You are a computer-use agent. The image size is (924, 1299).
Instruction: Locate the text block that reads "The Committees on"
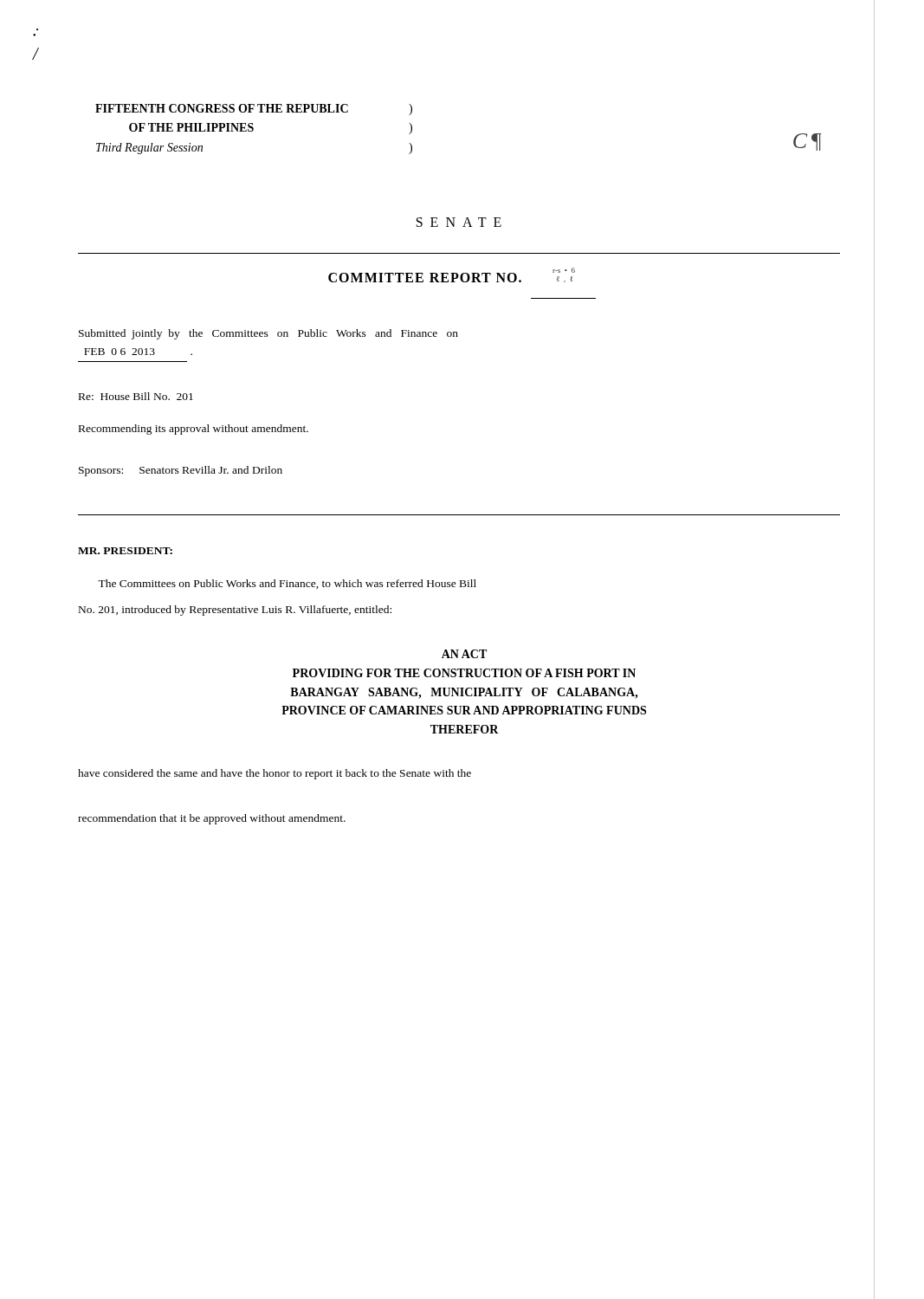282,583
